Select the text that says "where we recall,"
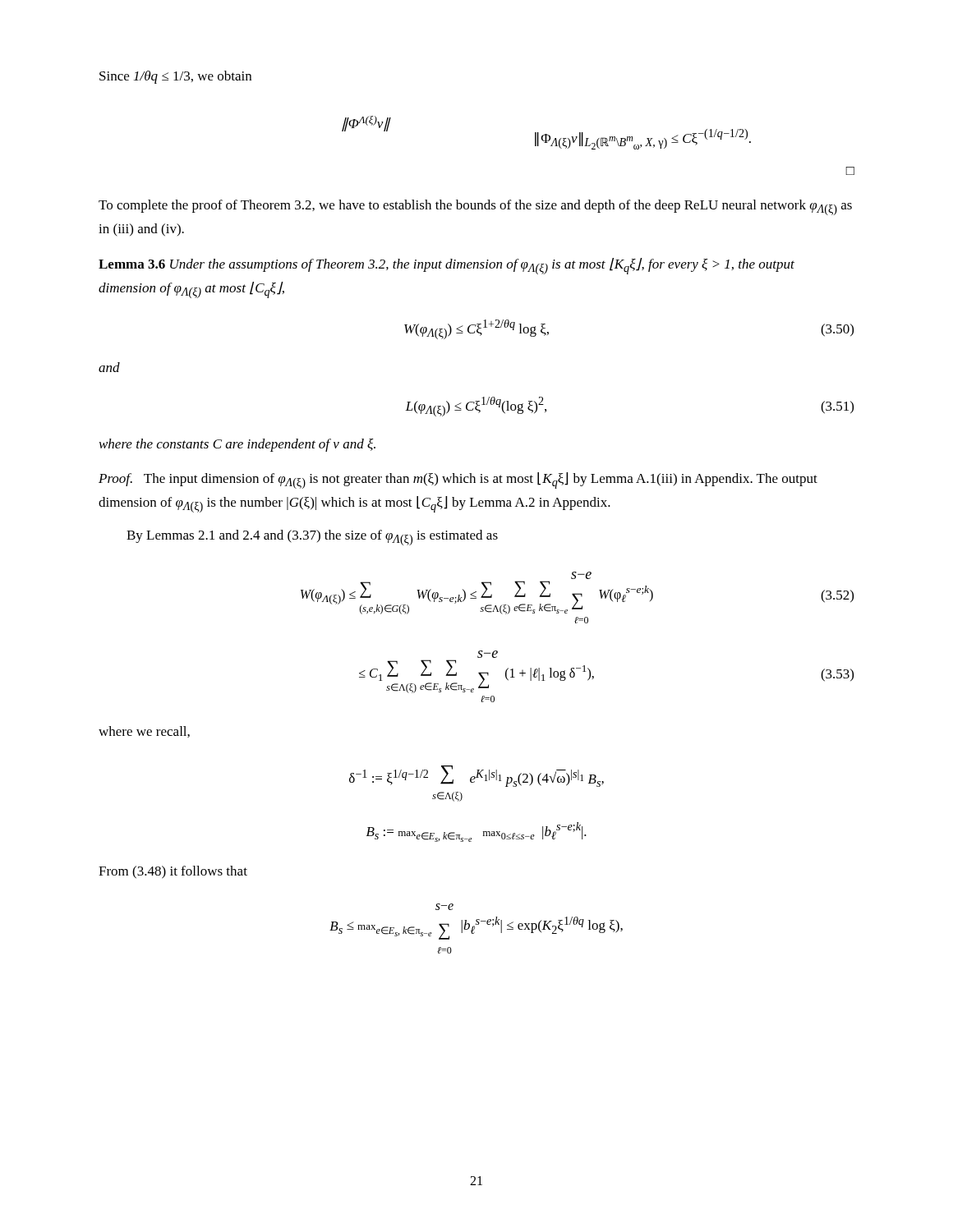The width and height of the screenshot is (953, 1232). (145, 731)
